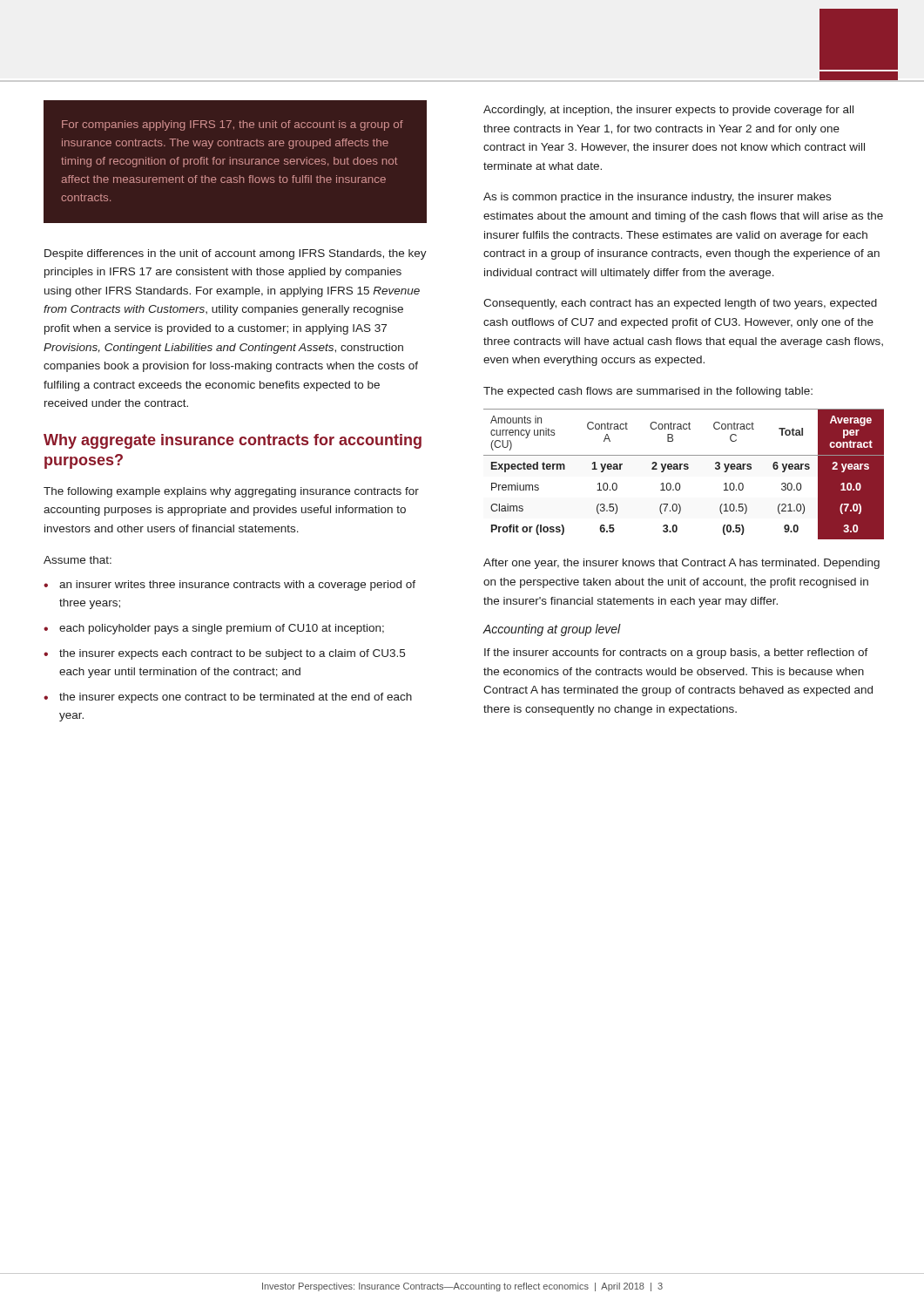The height and width of the screenshot is (1307, 924).
Task: Click on the text block containing "Despite differences in the unit of"
Action: point(235,328)
